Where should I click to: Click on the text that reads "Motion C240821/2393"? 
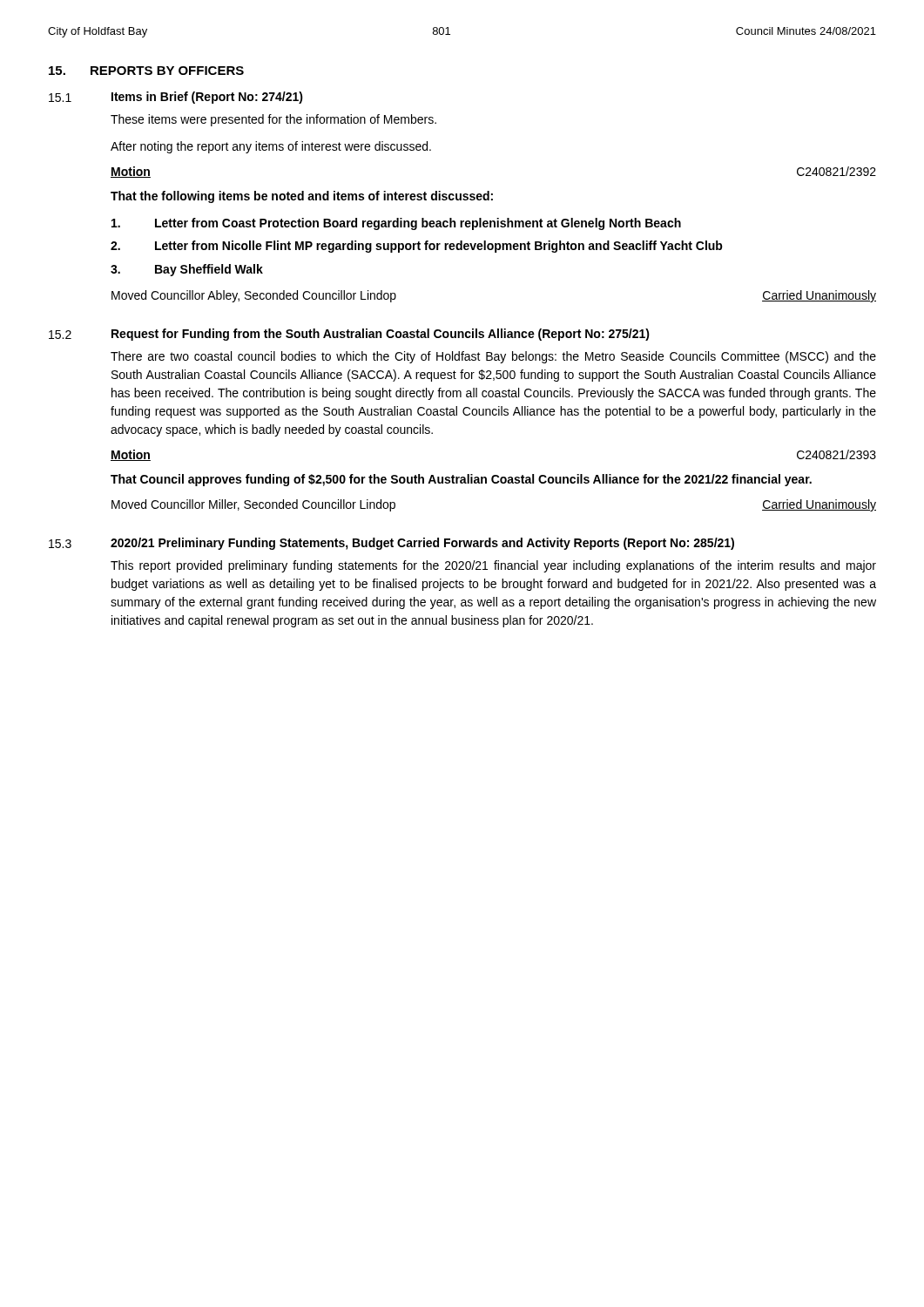[130, 455]
